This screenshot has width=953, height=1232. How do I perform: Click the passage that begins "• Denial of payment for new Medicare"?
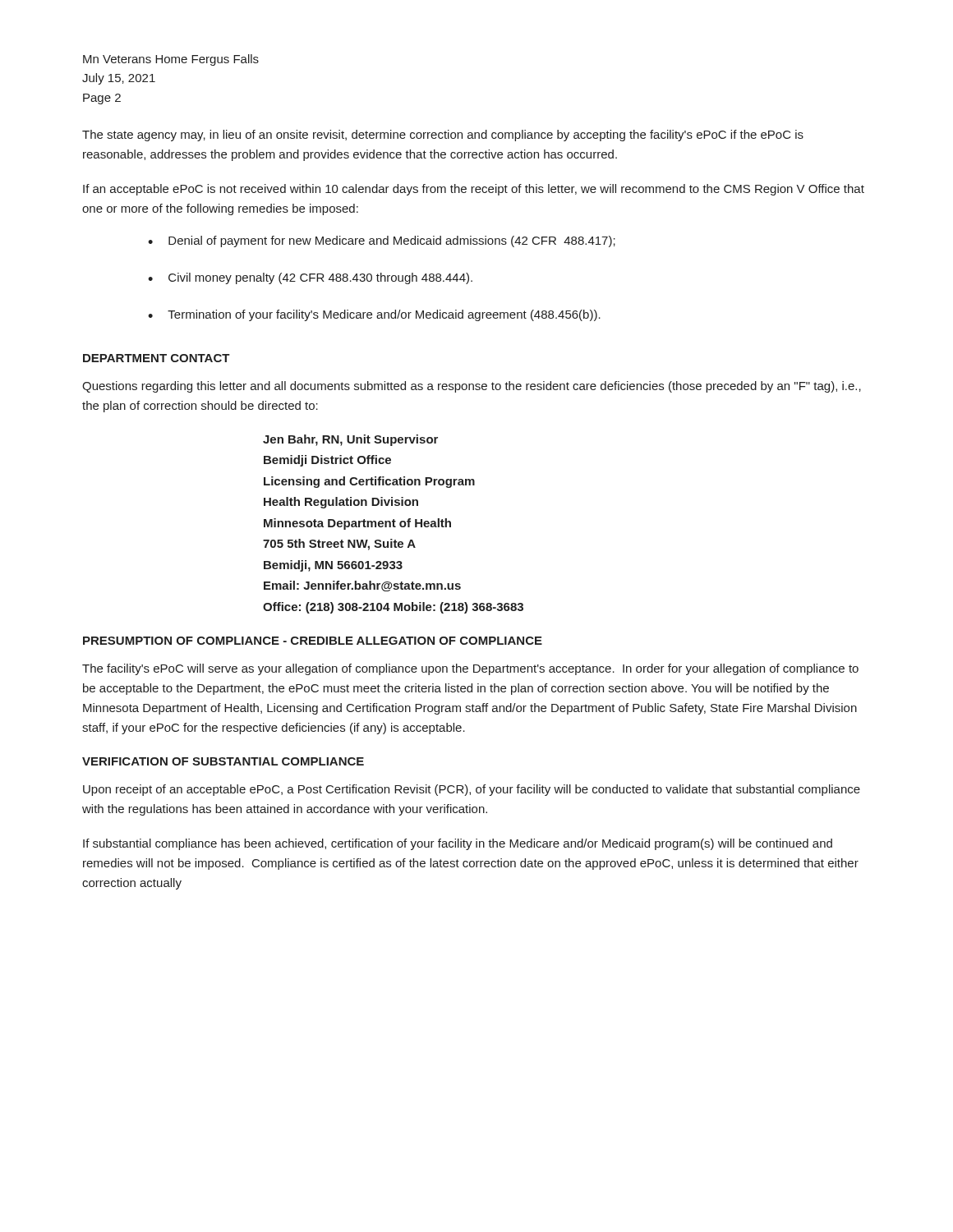tap(382, 242)
